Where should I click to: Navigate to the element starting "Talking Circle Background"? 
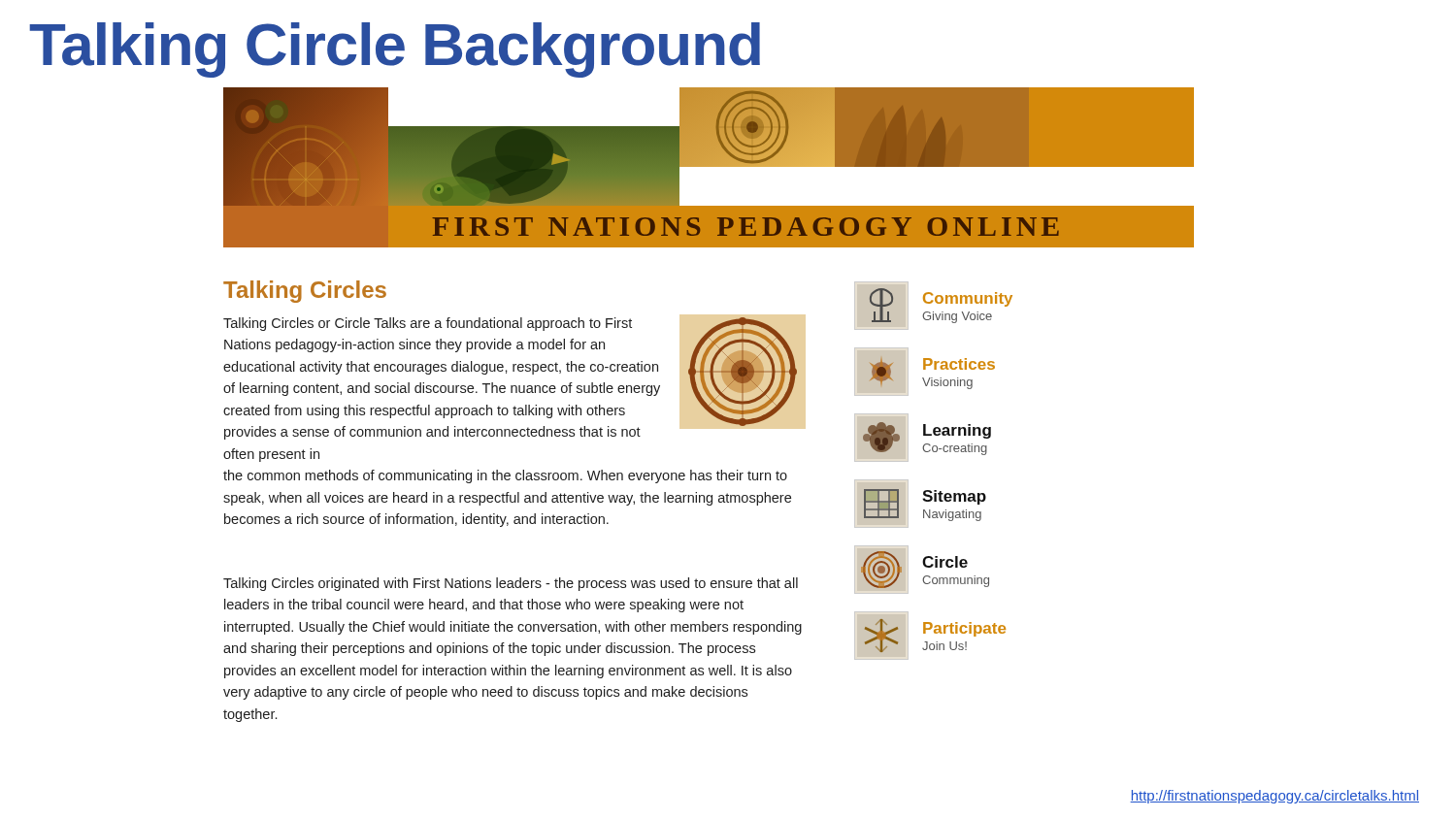tap(396, 44)
